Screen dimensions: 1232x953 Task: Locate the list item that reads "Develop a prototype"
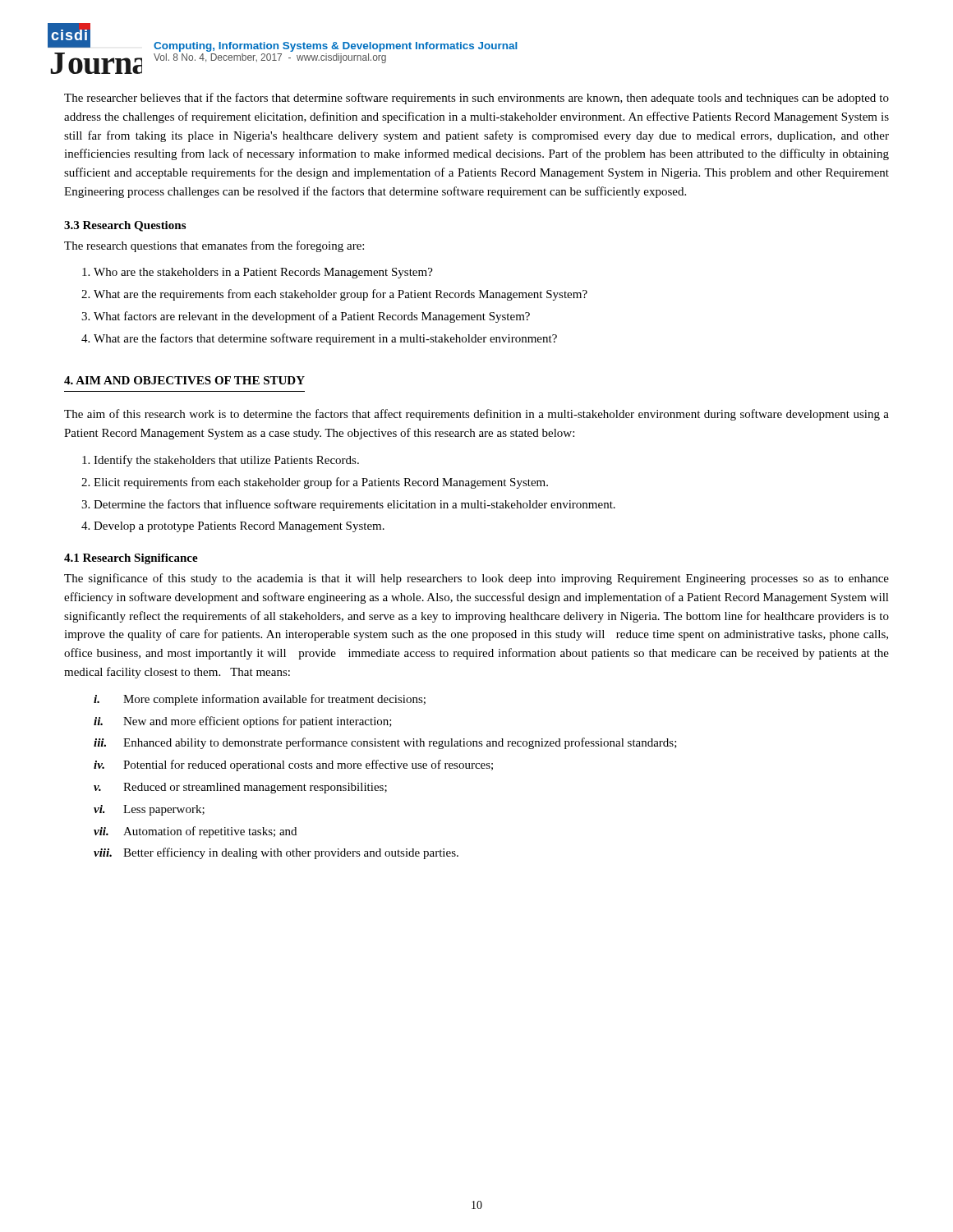click(233, 527)
